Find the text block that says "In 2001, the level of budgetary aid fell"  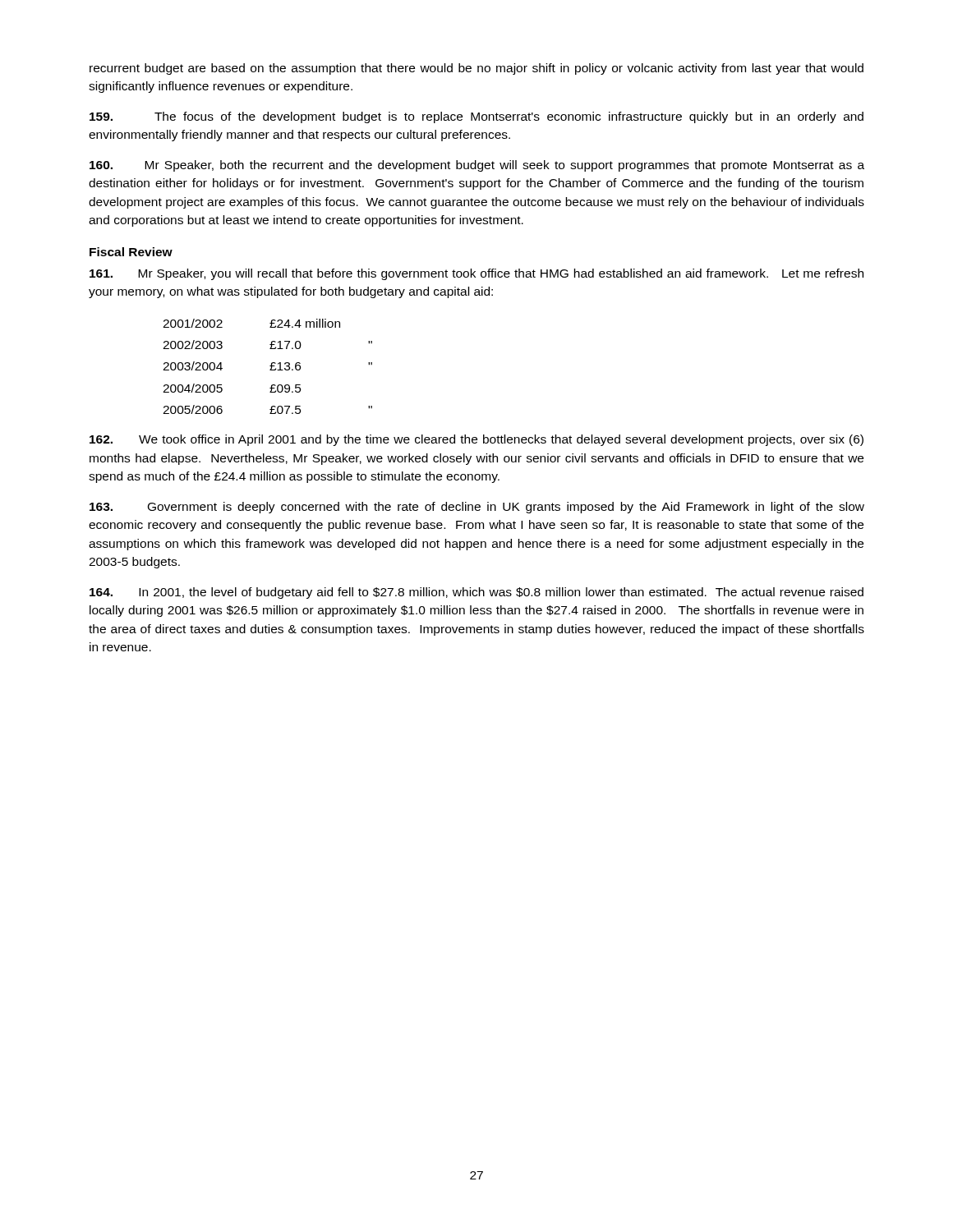(476, 619)
